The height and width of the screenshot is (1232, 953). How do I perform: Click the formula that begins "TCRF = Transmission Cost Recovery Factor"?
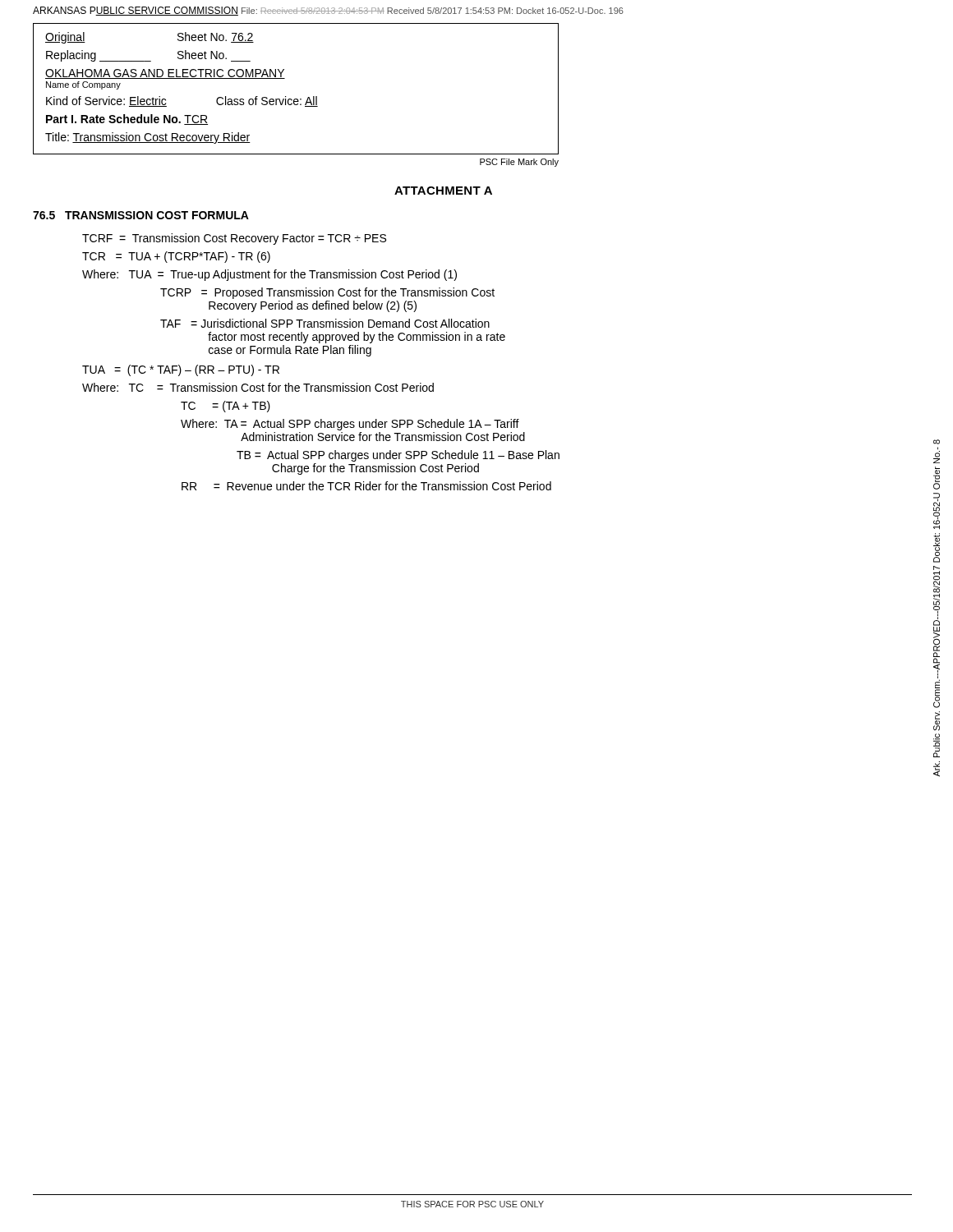pyautogui.click(x=234, y=238)
